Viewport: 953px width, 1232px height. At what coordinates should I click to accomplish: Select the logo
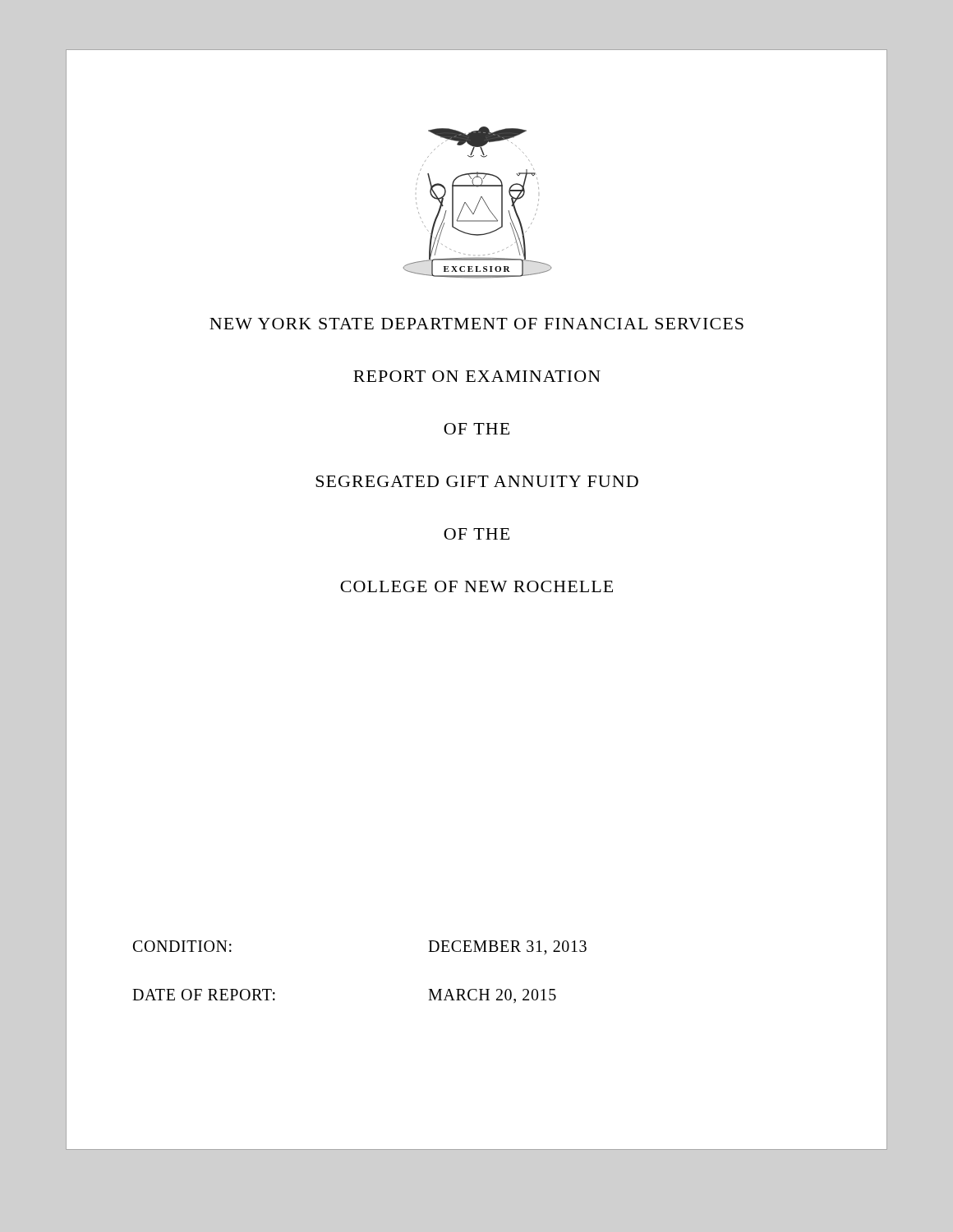pyautogui.click(x=477, y=196)
